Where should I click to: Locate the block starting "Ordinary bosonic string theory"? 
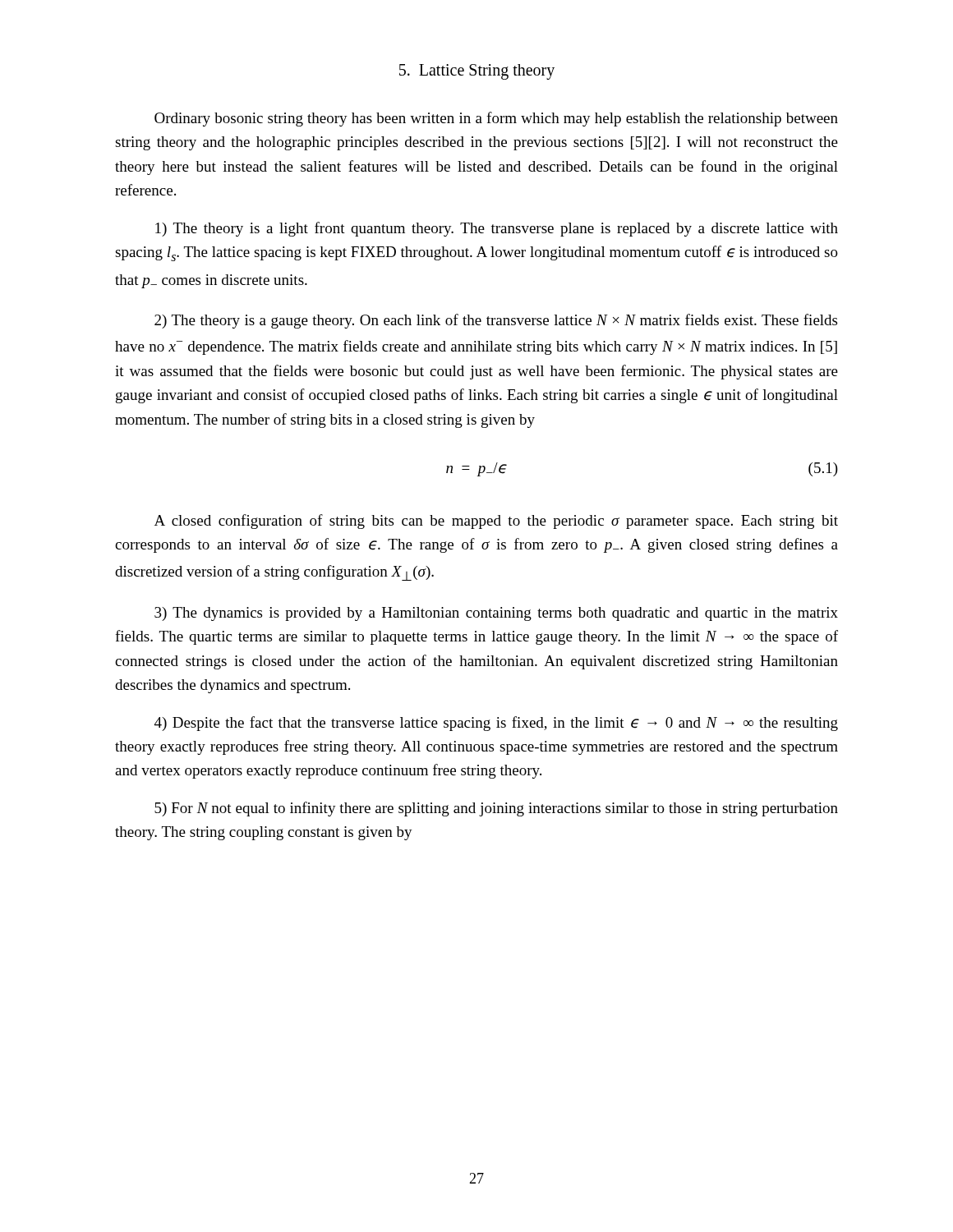[x=476, y=154]
